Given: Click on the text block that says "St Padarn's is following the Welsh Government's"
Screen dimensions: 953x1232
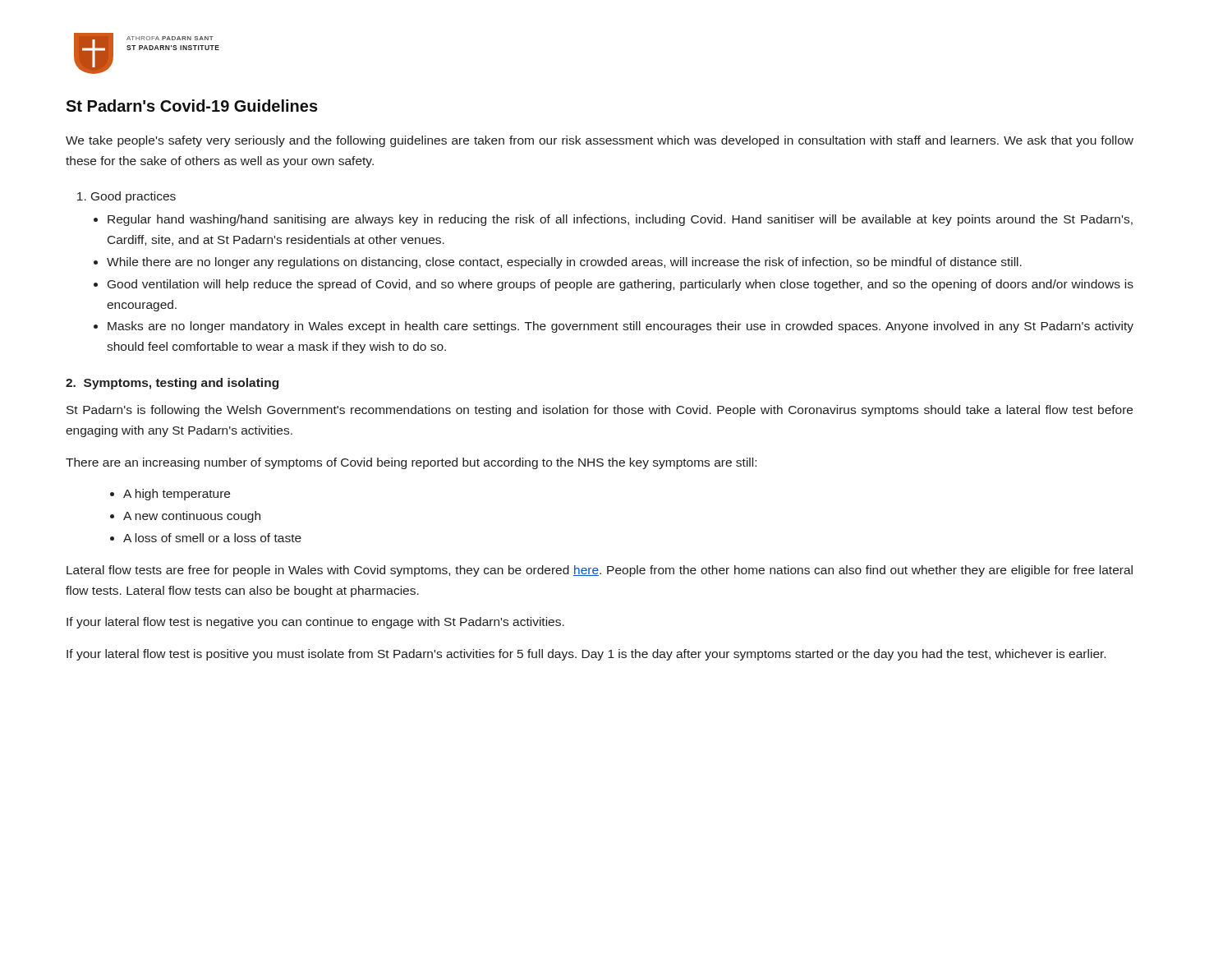Looking at the screenshot, I should (x=600, y=420).
